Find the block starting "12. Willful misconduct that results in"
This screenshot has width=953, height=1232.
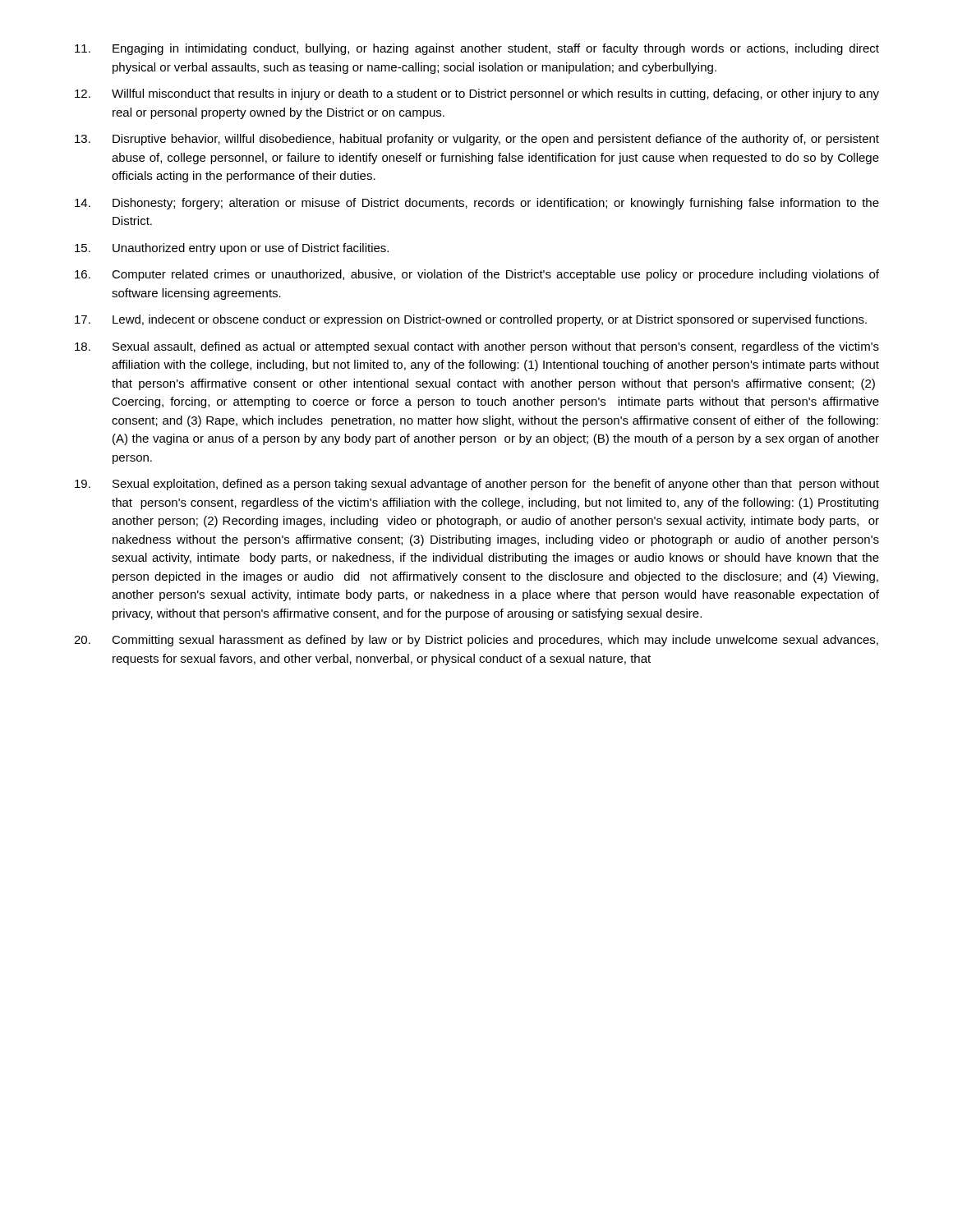(x=476, y=103)
